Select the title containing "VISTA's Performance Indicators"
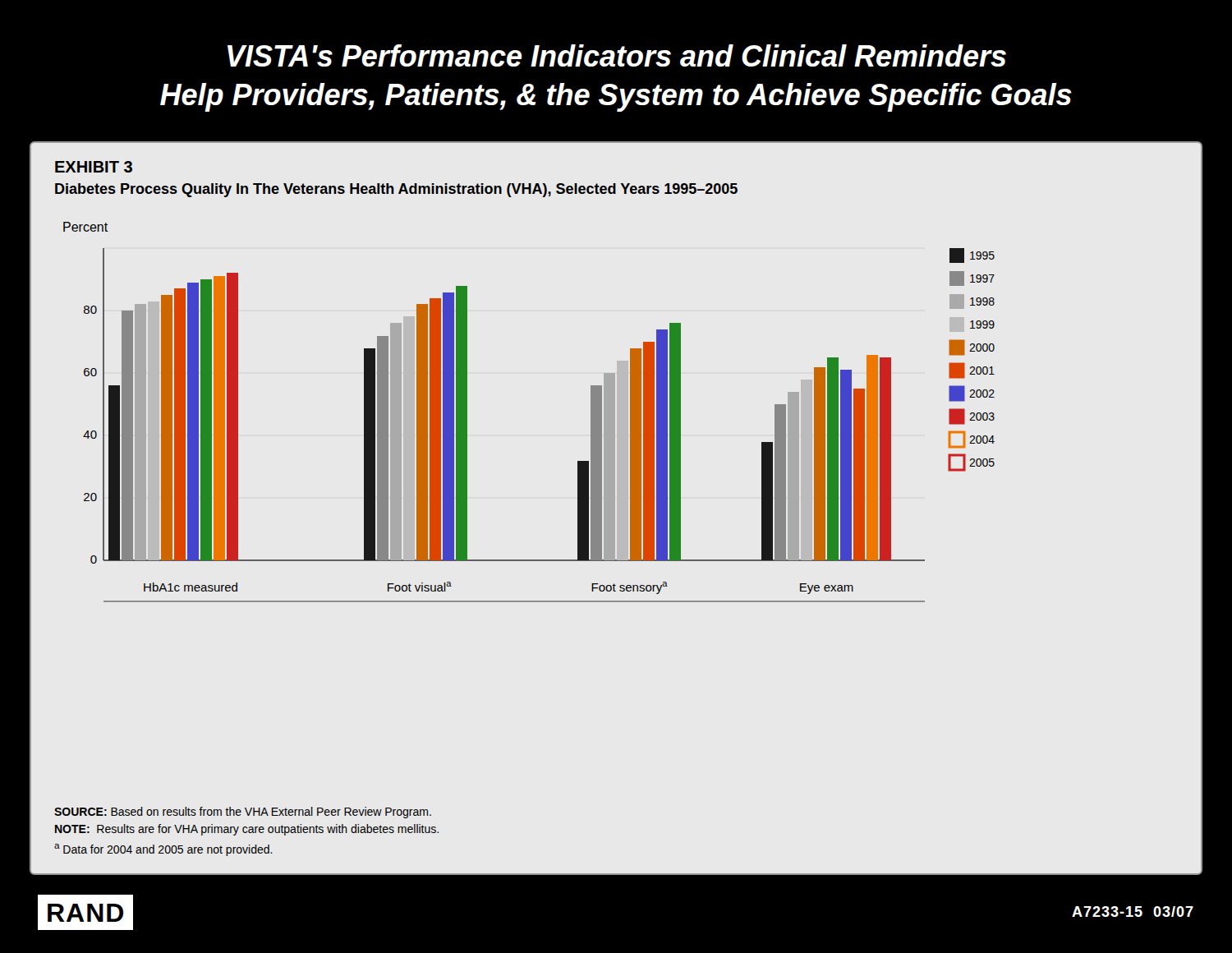Viewport: 1232px width, 953px height. (616, 76)
